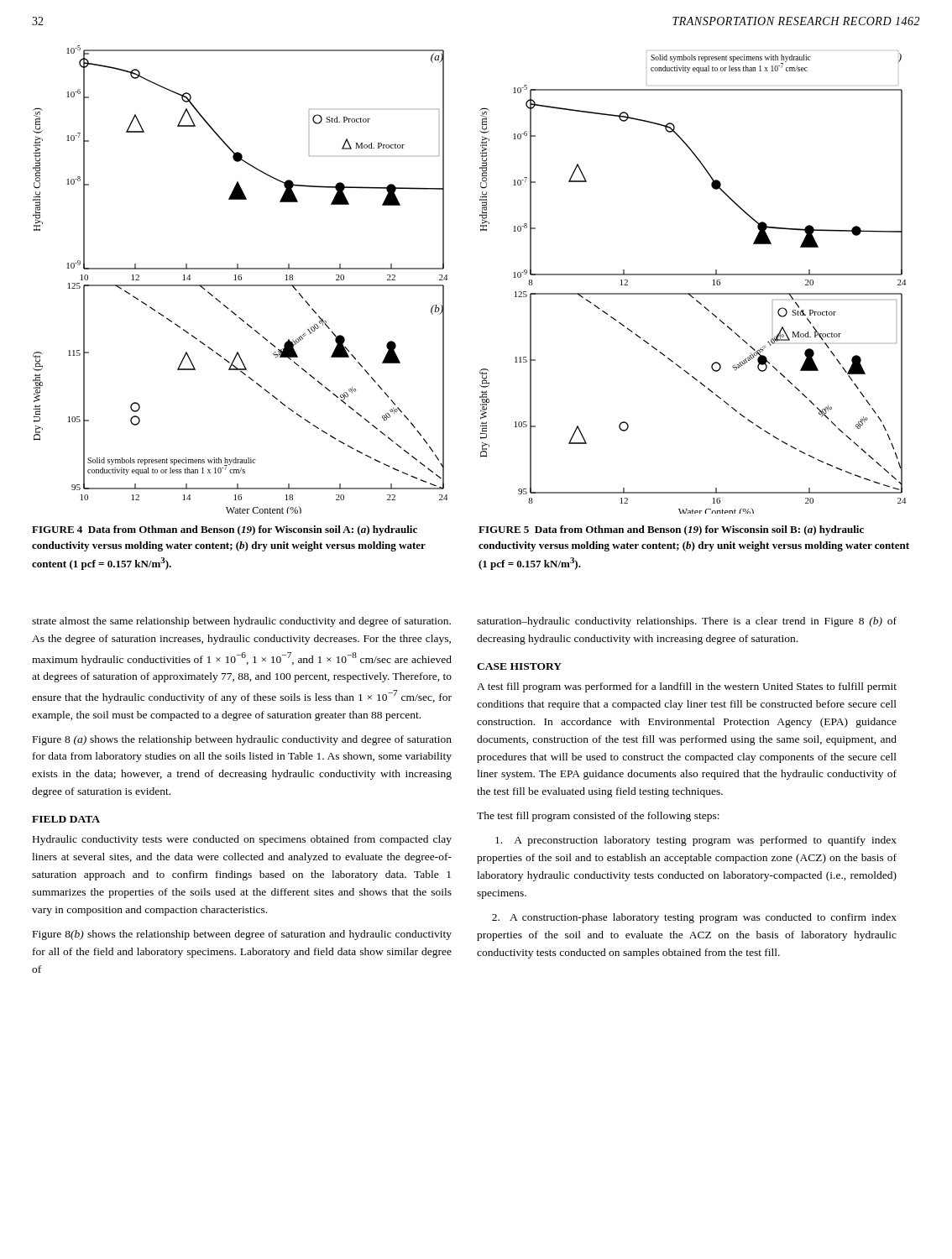The image size is (952, 1259).
Task: Where is the passage that starts "2. A construction-phase laboratory"?
Action: [687, 934]
